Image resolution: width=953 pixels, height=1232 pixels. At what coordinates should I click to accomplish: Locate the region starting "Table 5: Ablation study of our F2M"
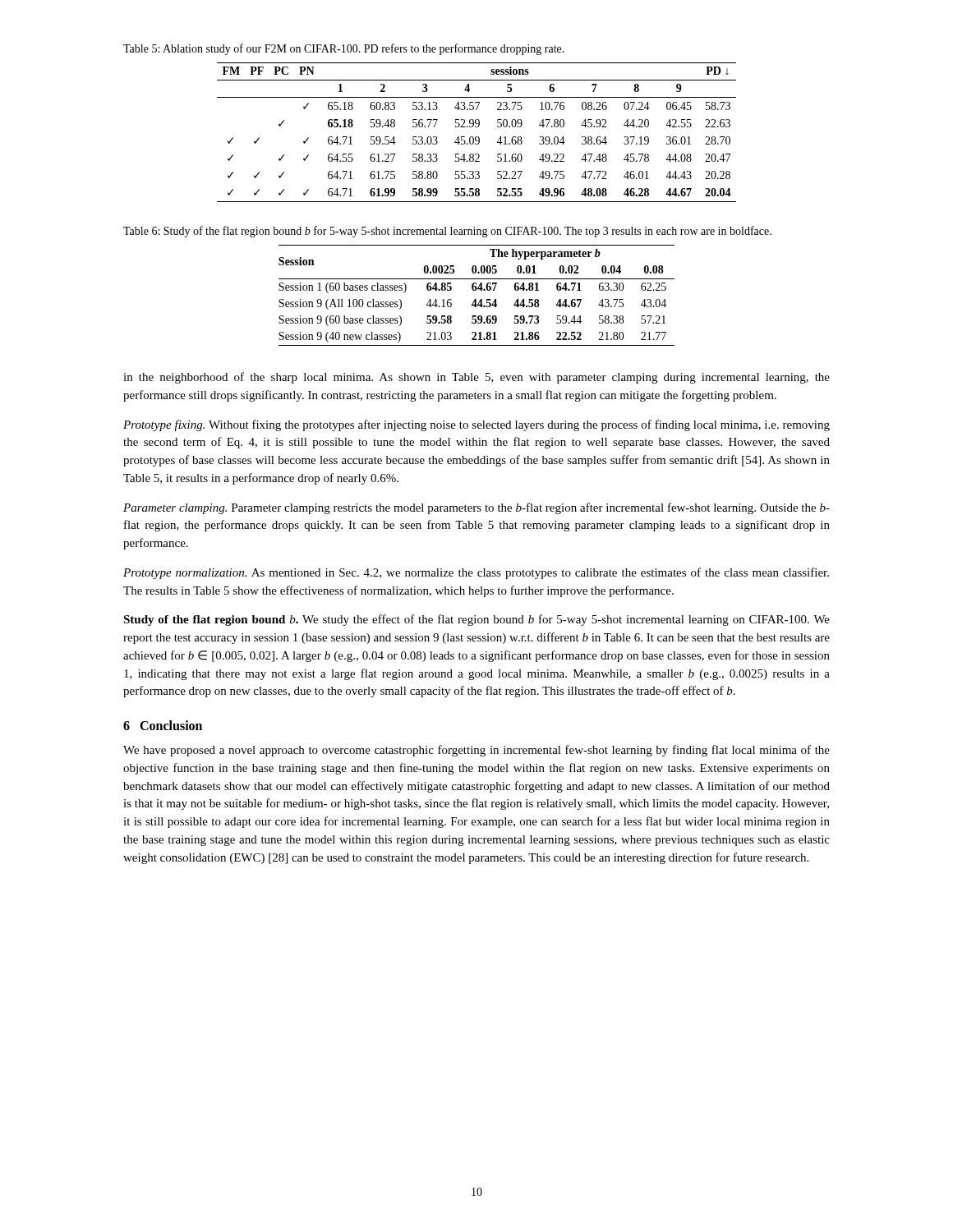pos(344,49)
